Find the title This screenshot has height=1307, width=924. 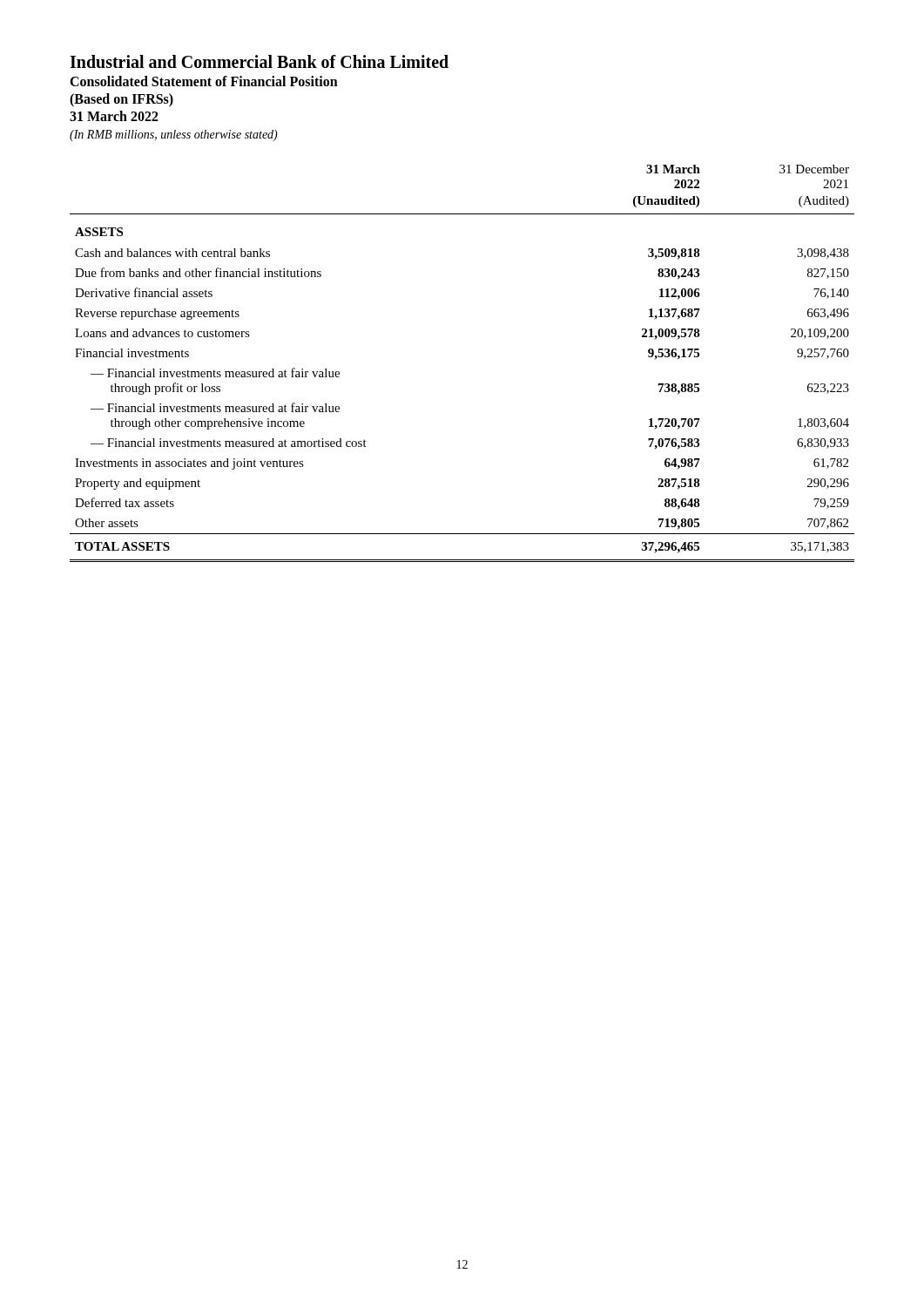click(x=259, y=62)
